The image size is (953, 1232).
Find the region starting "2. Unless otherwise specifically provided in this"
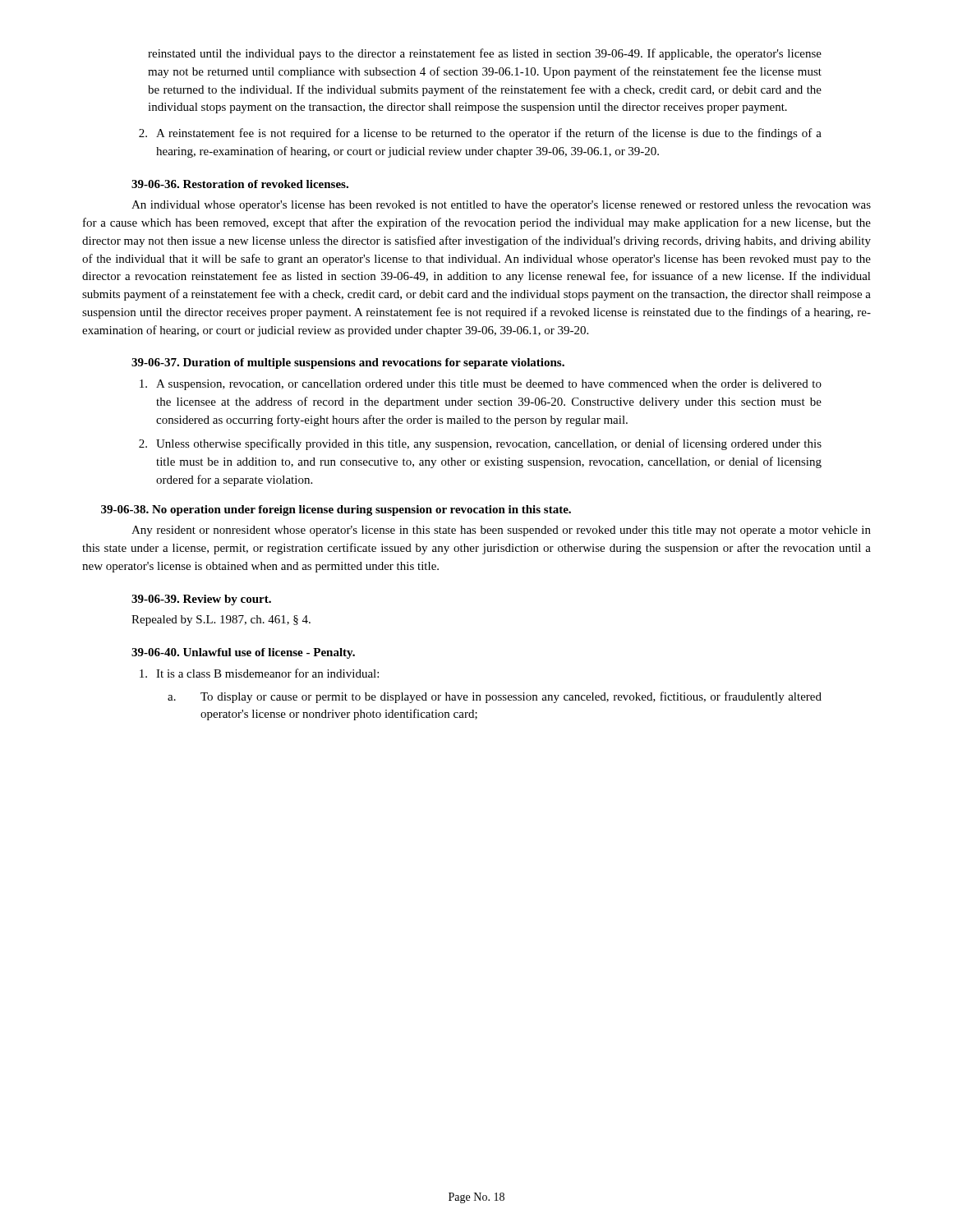pos(470,462)
